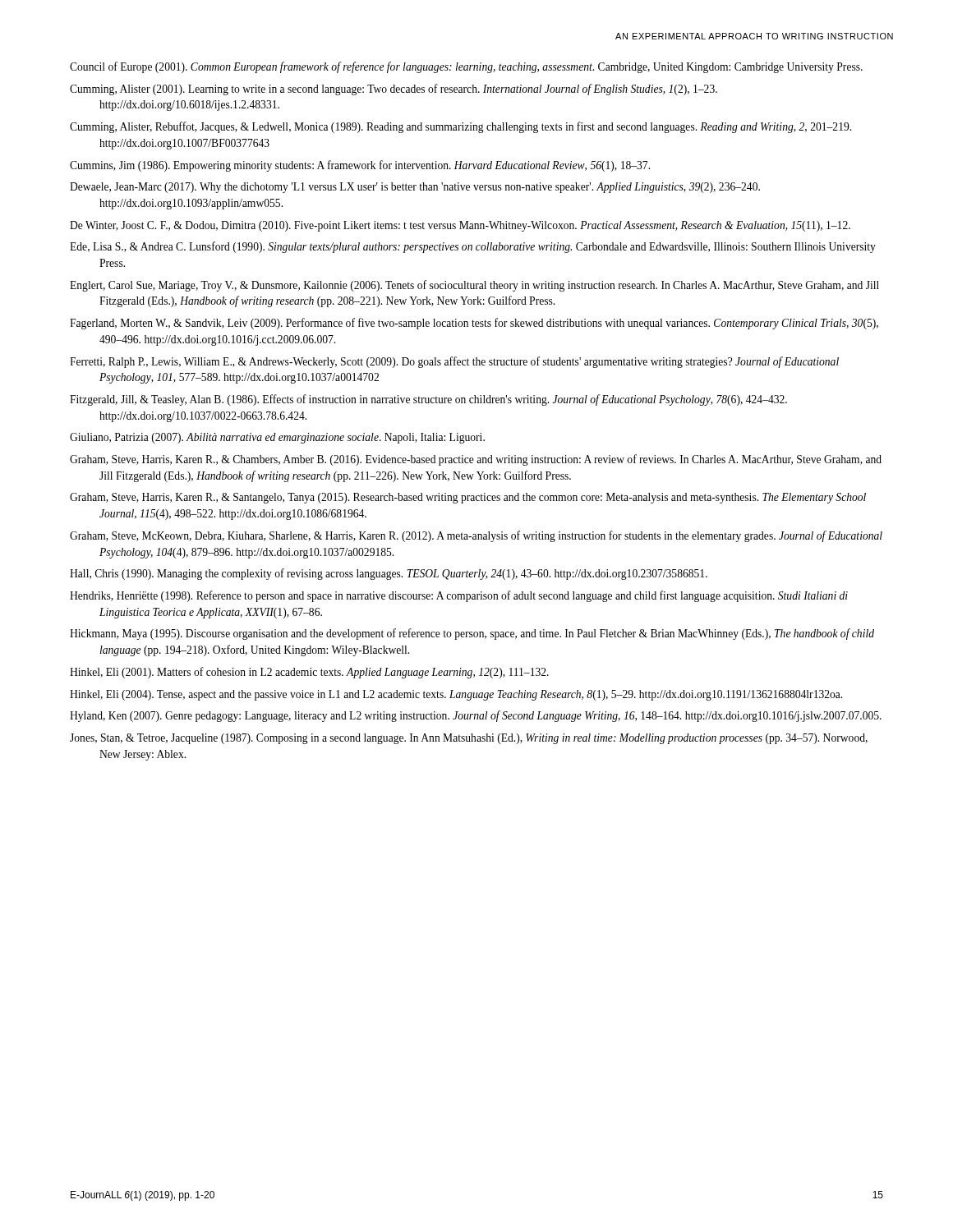953x1232 pixels.
Task: Click on the text starting "Dewaele, Jean-Marc (2017). Why the dichotomy"
Action: (415, 195)
